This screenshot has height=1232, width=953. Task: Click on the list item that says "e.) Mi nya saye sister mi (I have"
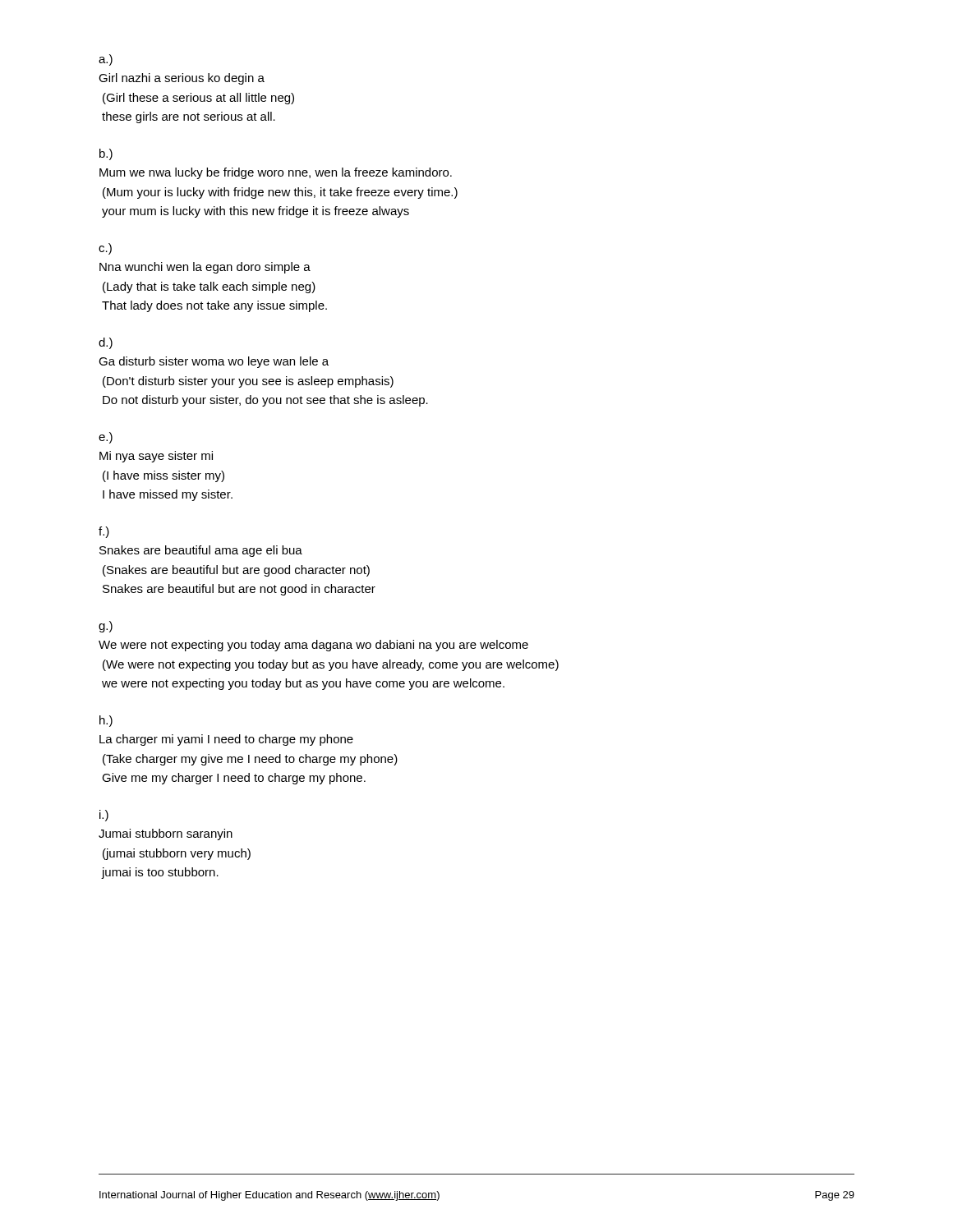pos(106,438)
